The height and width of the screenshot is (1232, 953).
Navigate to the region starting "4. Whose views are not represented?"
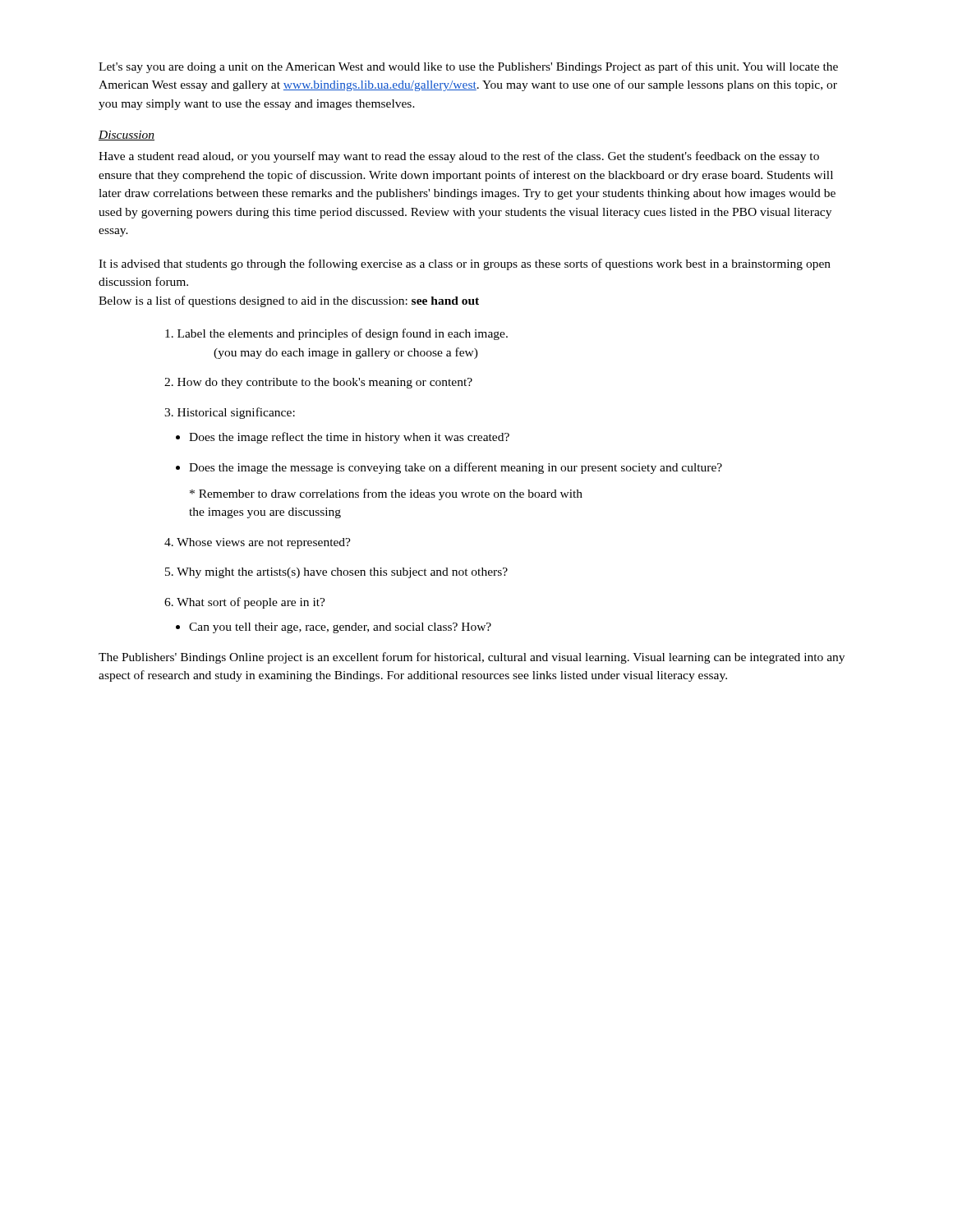click(258, 542)
